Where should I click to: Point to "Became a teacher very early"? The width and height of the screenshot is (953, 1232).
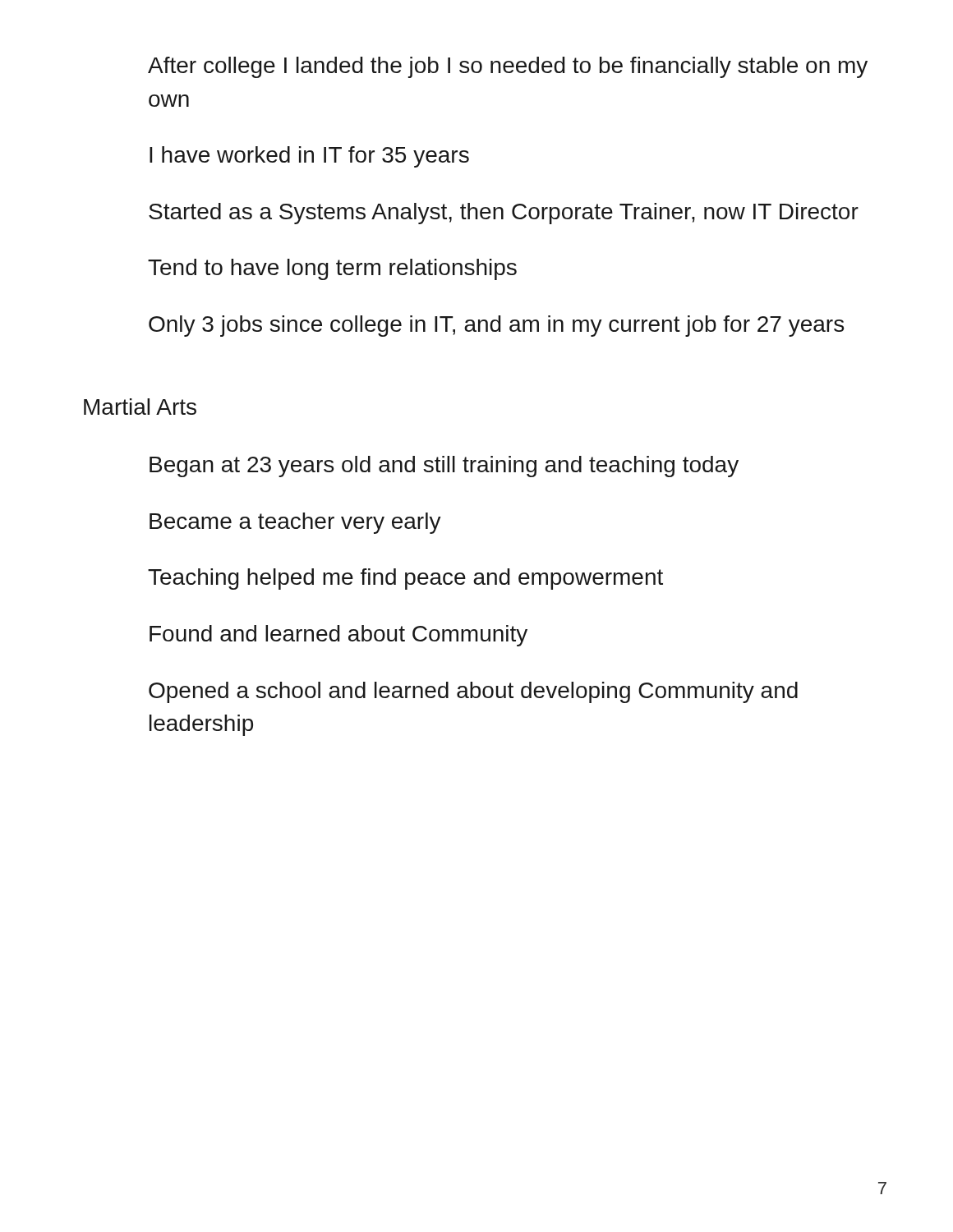(x=294, y=521)
